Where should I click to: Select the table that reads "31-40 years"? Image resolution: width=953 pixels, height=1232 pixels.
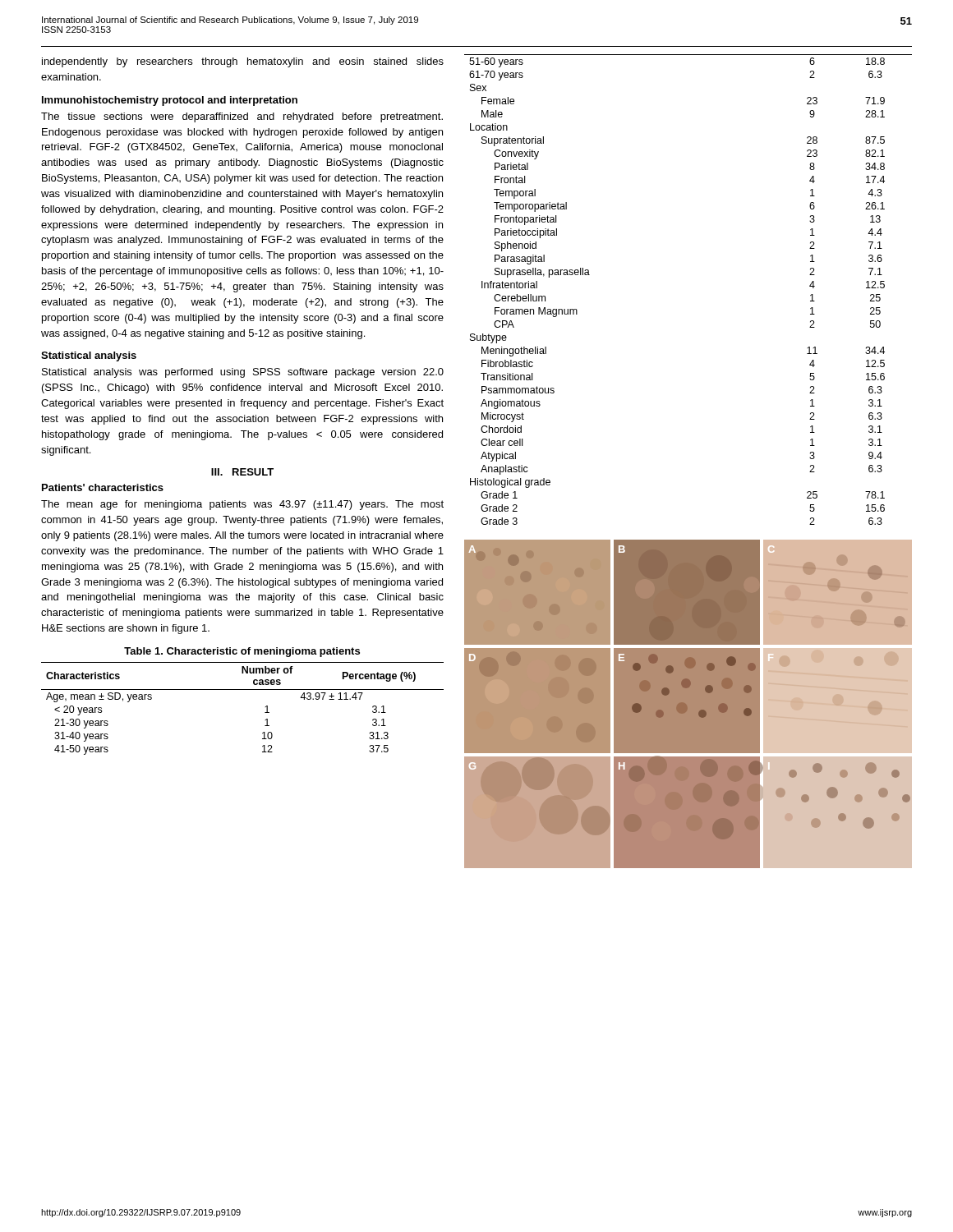(242, 709)
